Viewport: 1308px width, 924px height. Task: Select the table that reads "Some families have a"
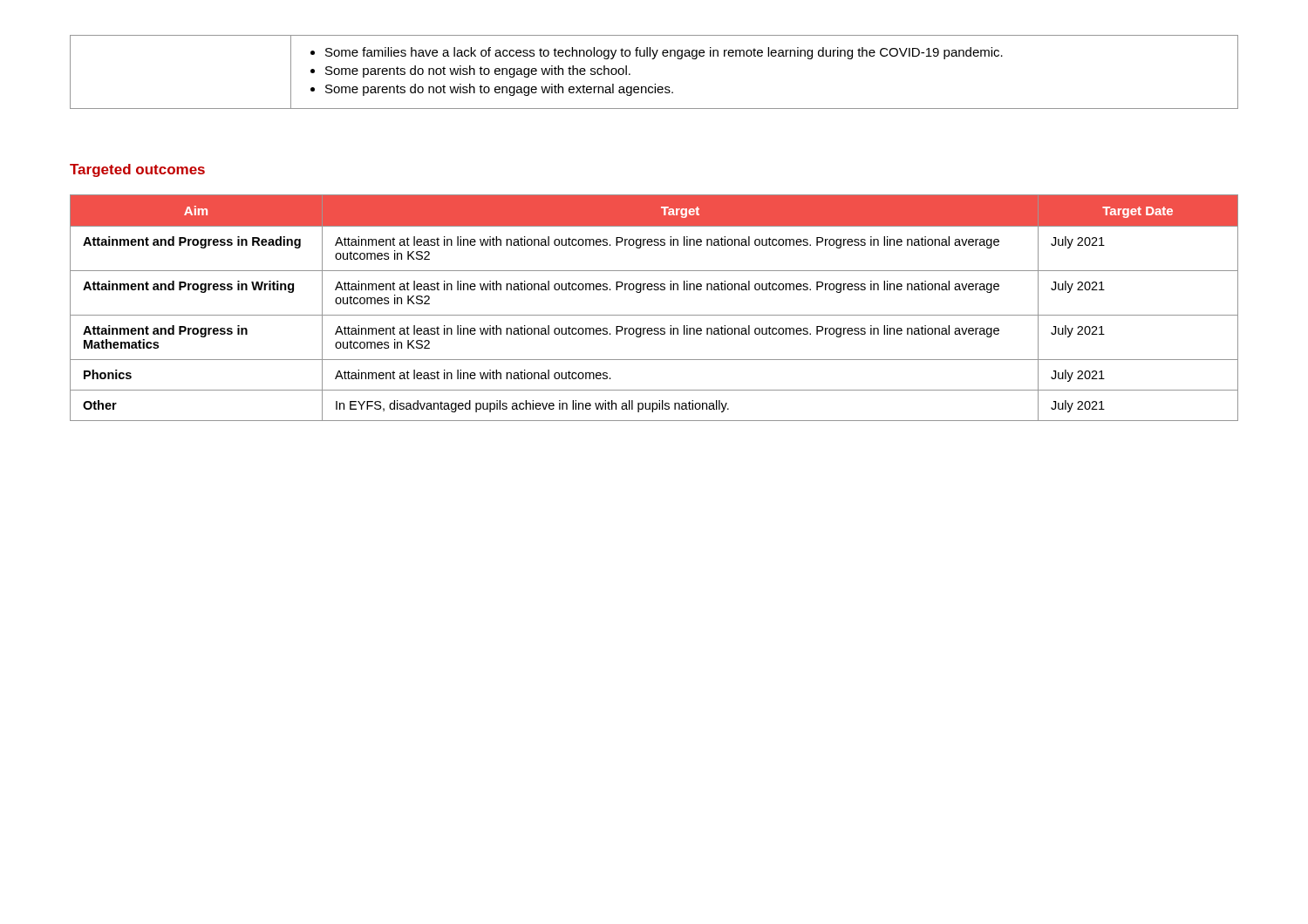(654, 72)
